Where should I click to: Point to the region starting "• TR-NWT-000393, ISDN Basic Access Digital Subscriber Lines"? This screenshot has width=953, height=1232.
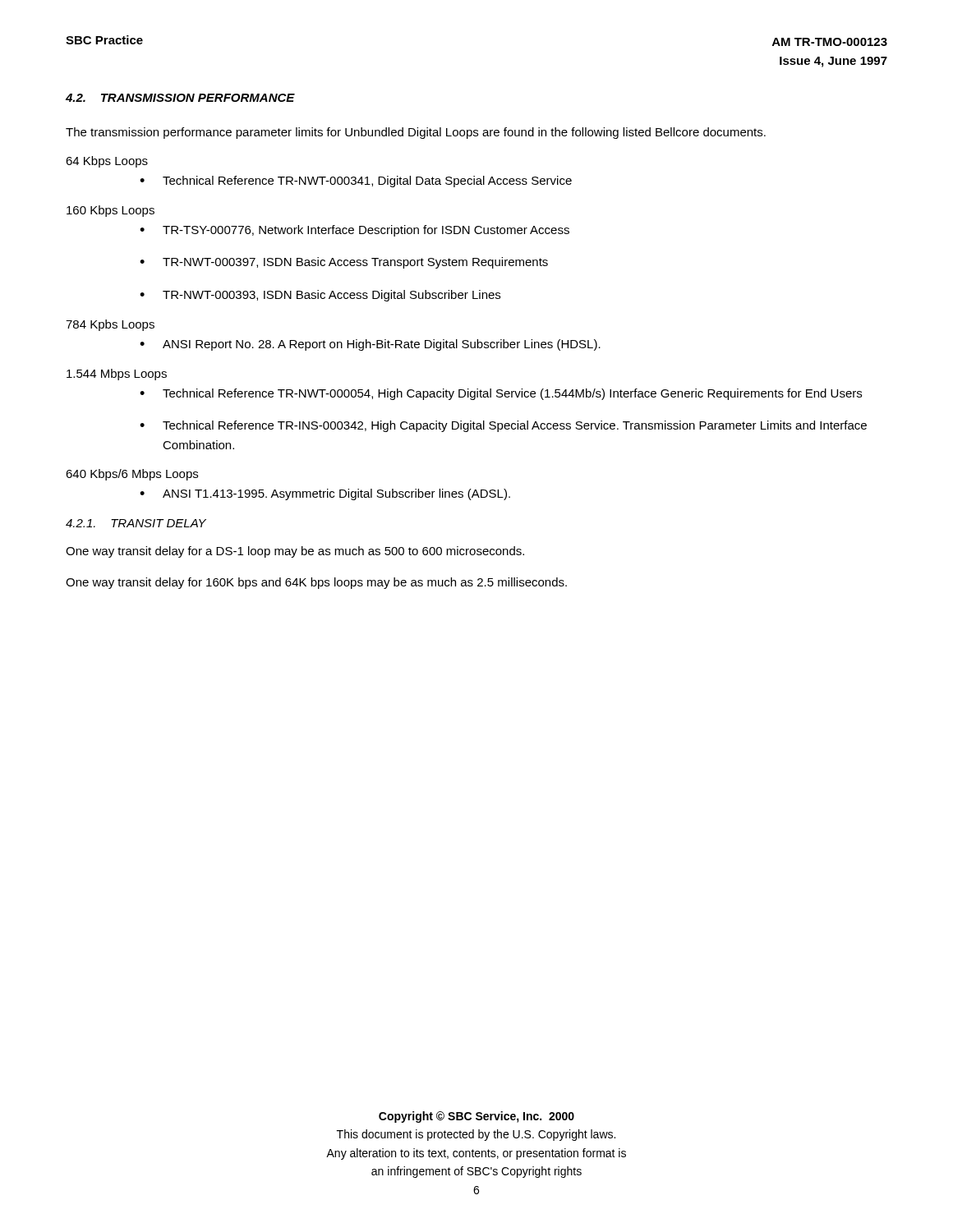(320, 295)
